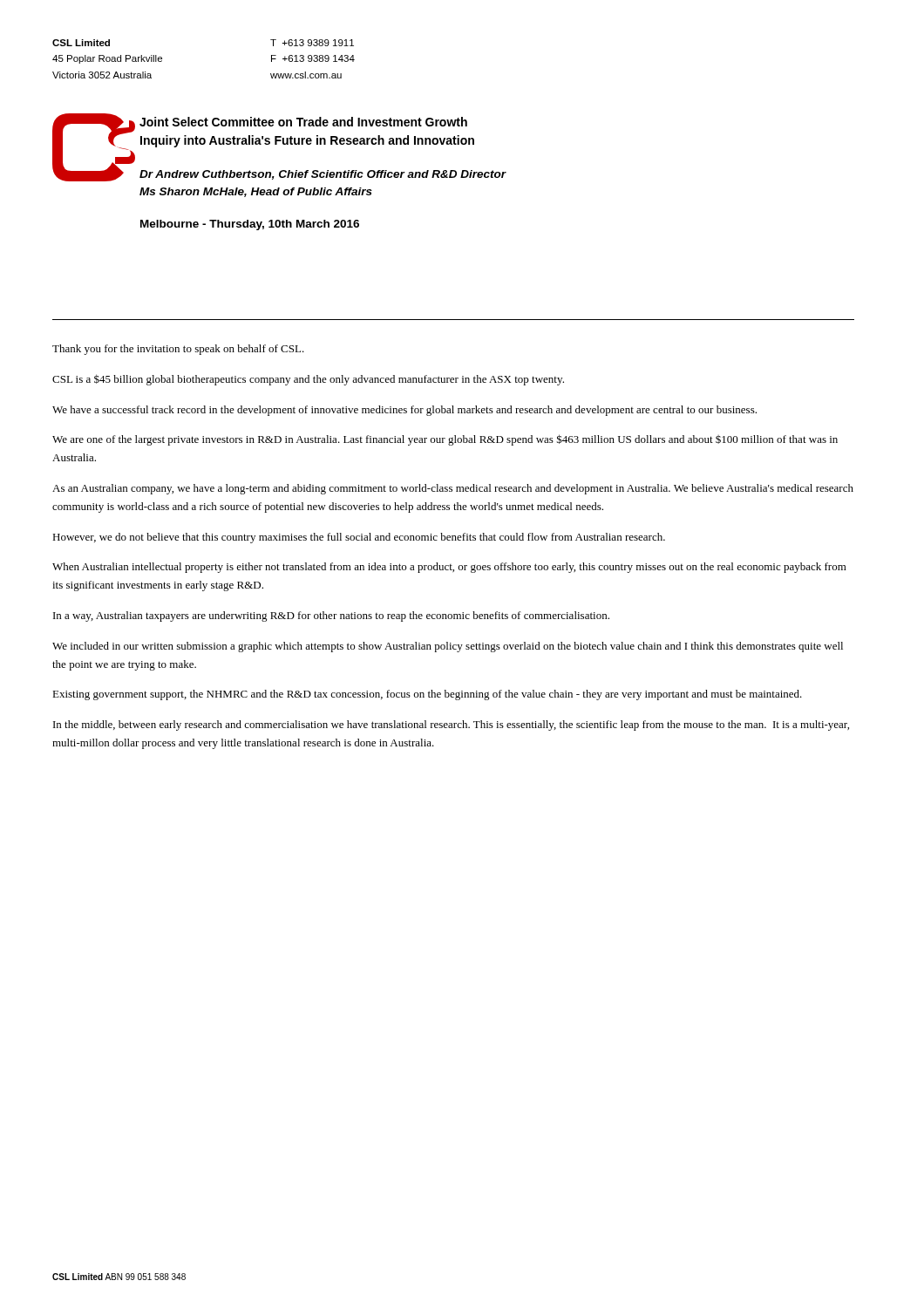924x1308 pixels.
Task: Click the passage that begins "When Australian intellectual"
Action: [x=449, y=576]
